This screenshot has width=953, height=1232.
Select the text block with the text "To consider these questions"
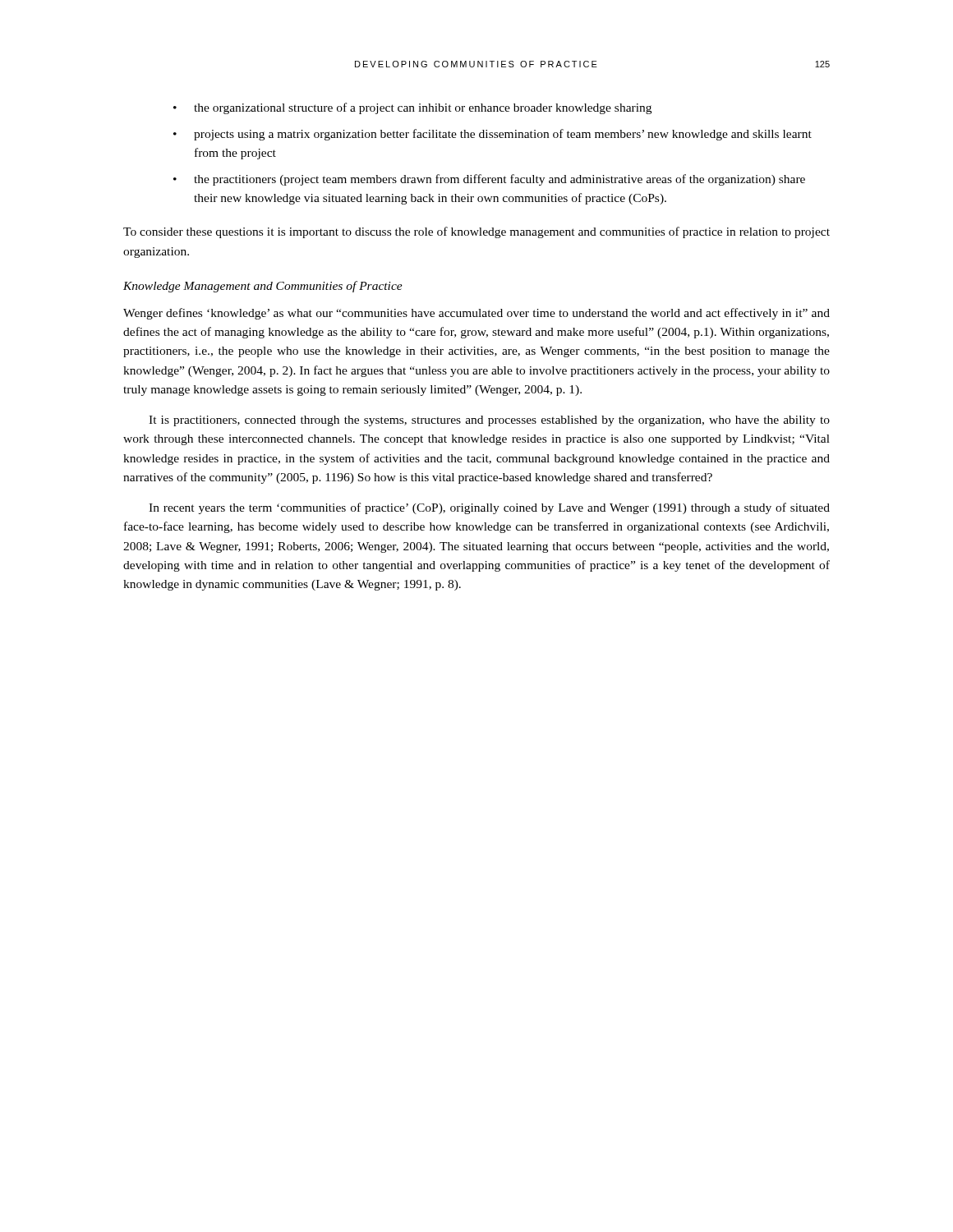click(x=476, y=241)
